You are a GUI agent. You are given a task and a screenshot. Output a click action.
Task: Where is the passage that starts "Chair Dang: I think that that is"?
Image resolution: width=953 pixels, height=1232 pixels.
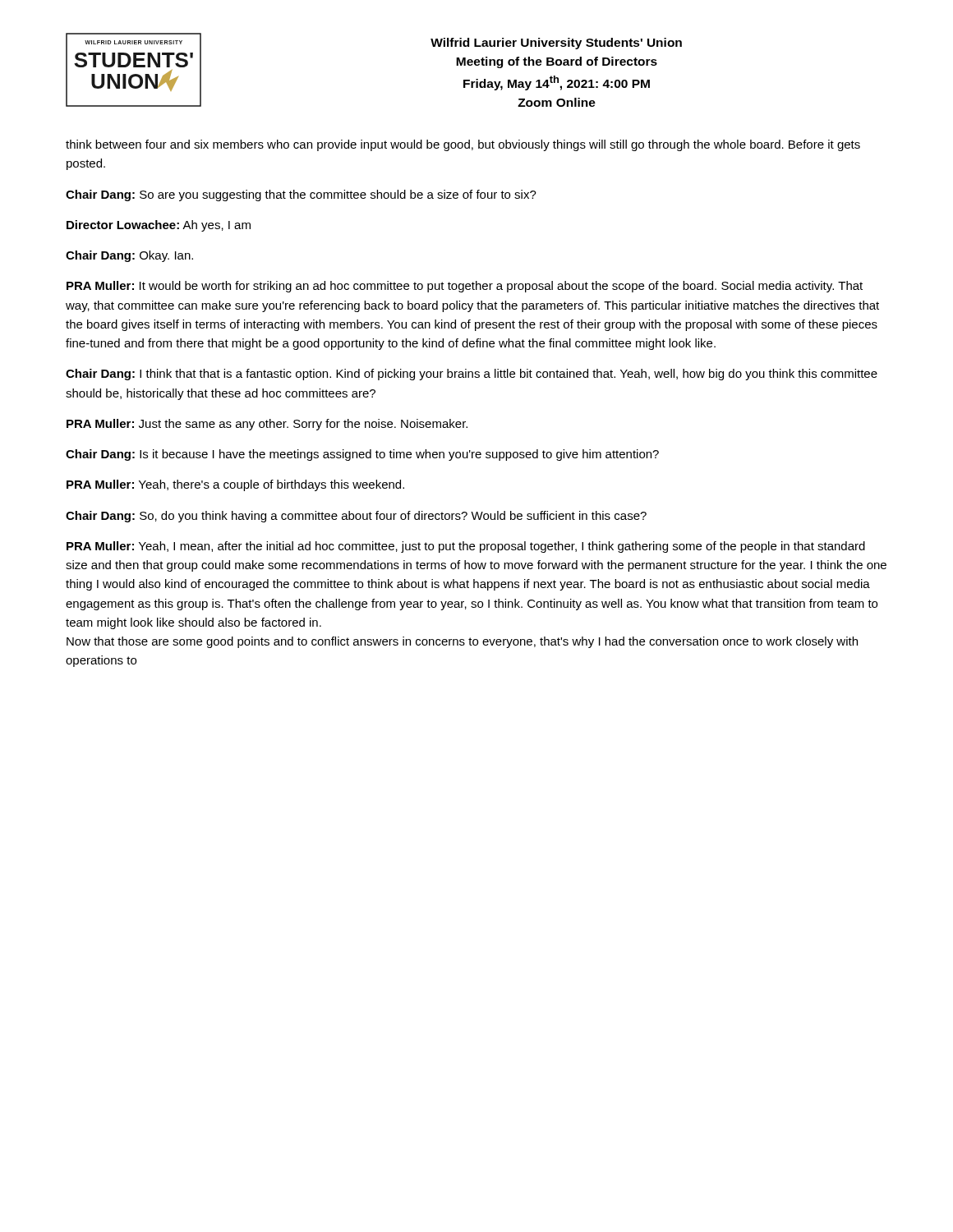[x=472, y=383]
